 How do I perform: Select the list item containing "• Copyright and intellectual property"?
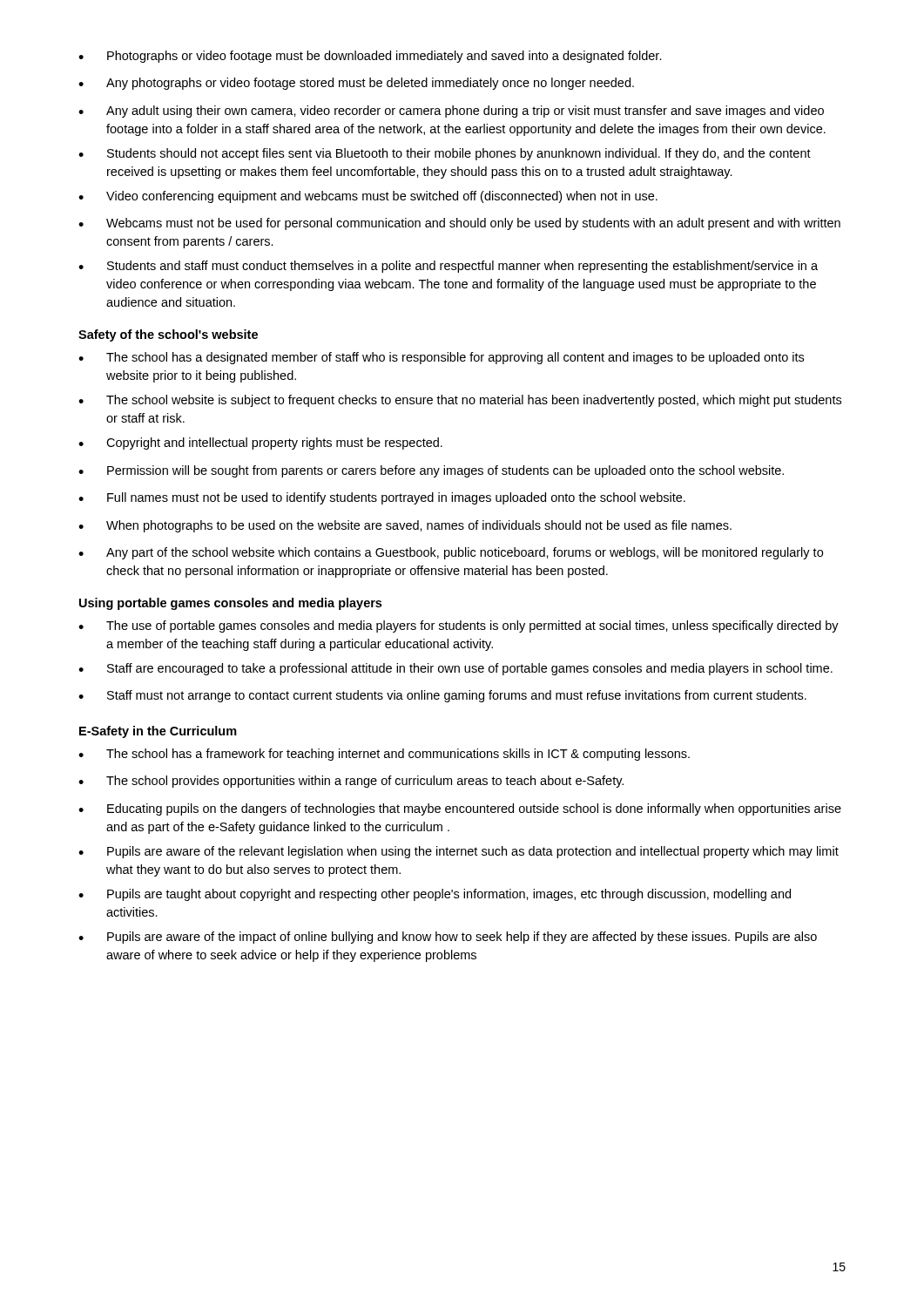(x=260, y=444)
